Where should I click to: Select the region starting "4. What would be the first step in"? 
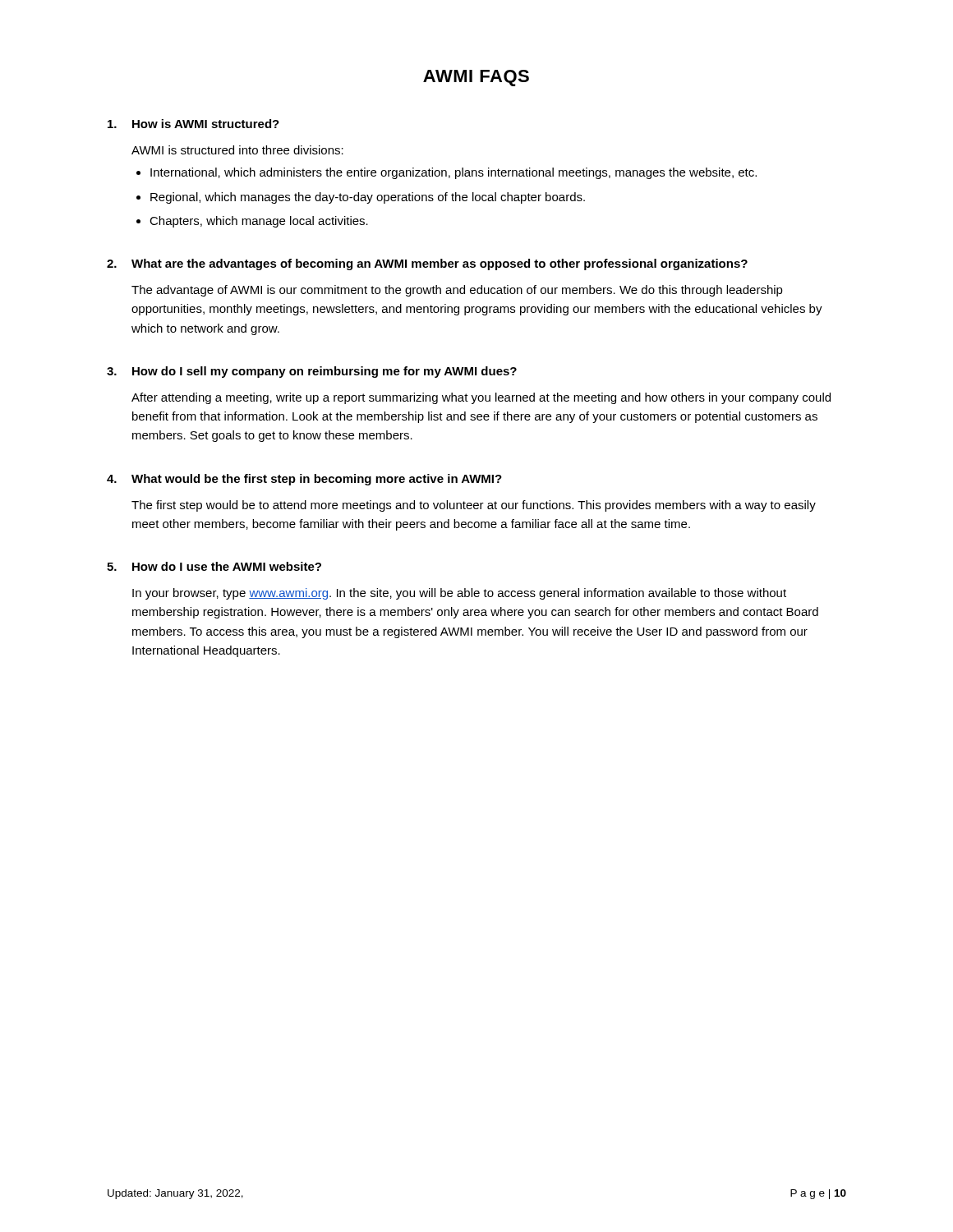(x=304, y=478)
